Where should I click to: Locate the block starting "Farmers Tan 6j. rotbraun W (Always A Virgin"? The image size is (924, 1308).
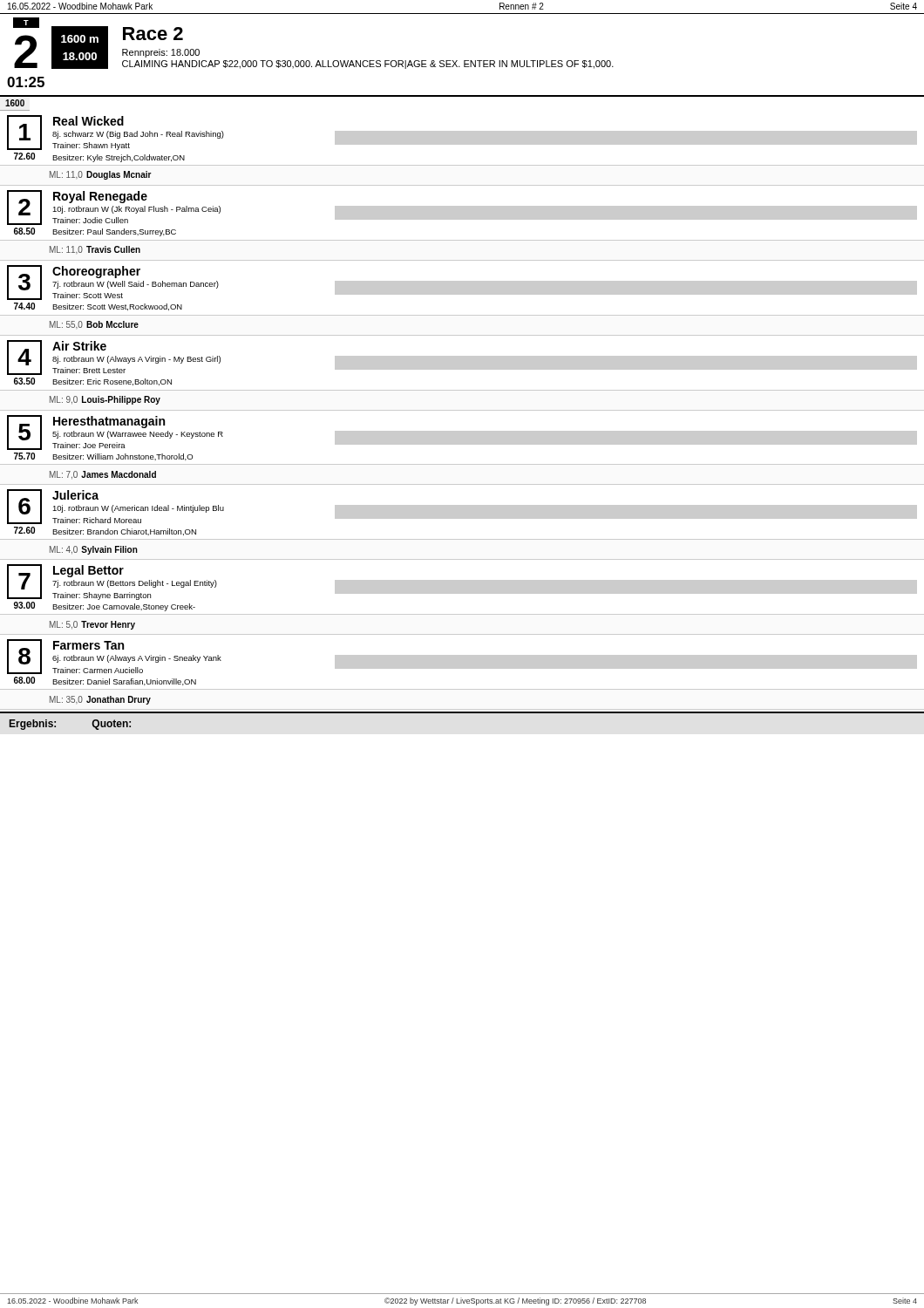[187, 663]
